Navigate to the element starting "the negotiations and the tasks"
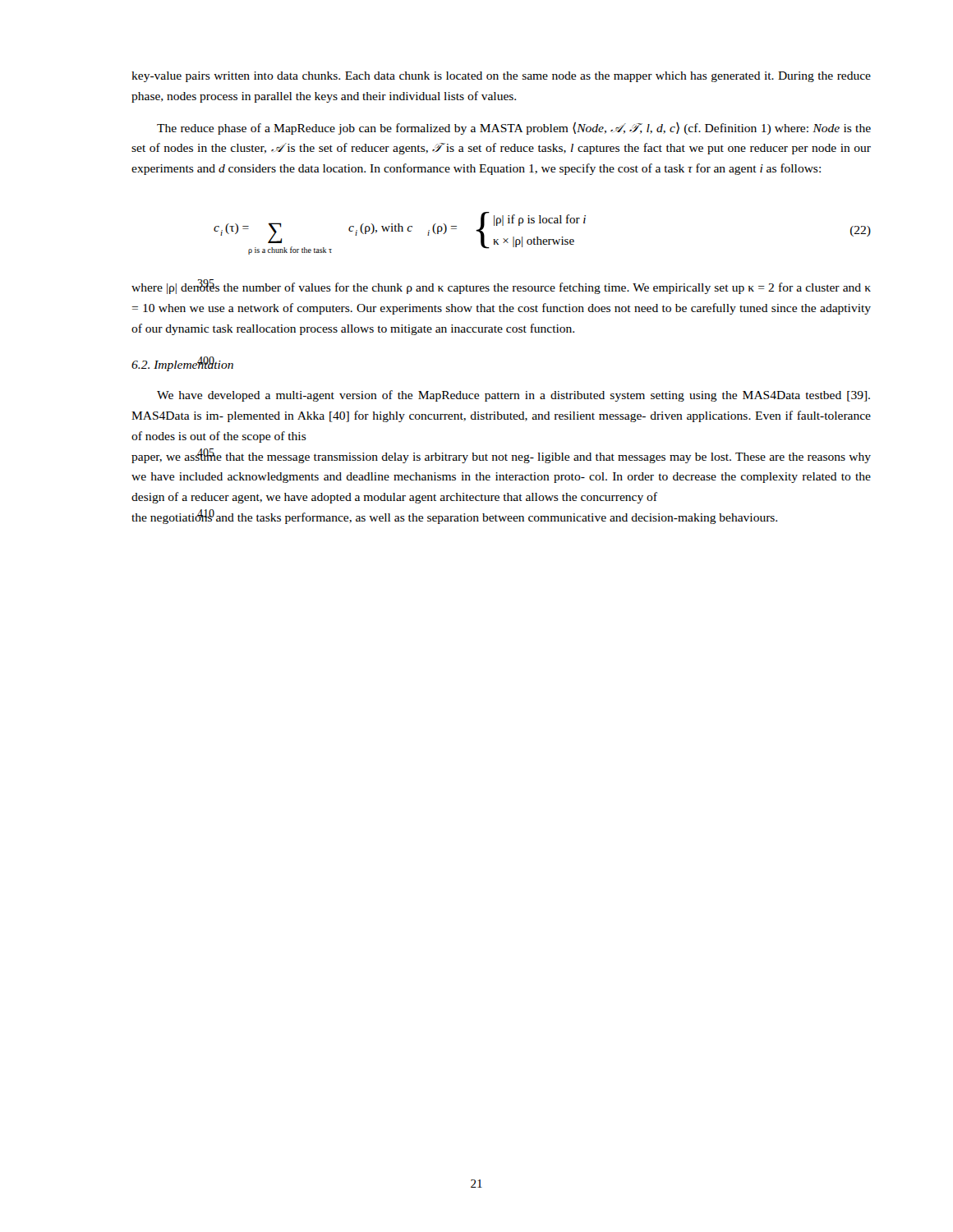953x1232 pixels. tap(455, 517)
